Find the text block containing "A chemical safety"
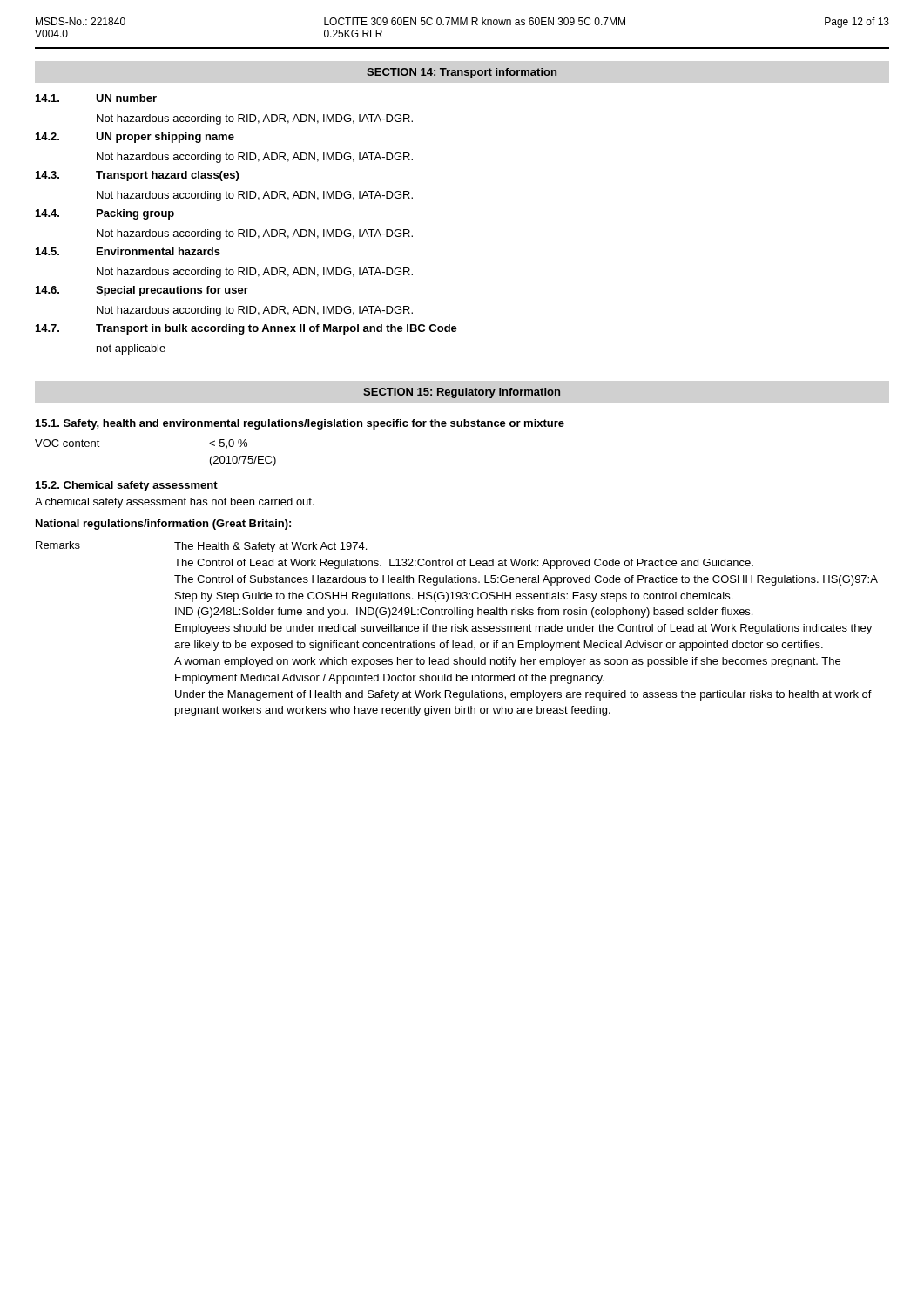The height and width of the screenshot is (1307, 924). pyautogui.click(x=175, y=501)
